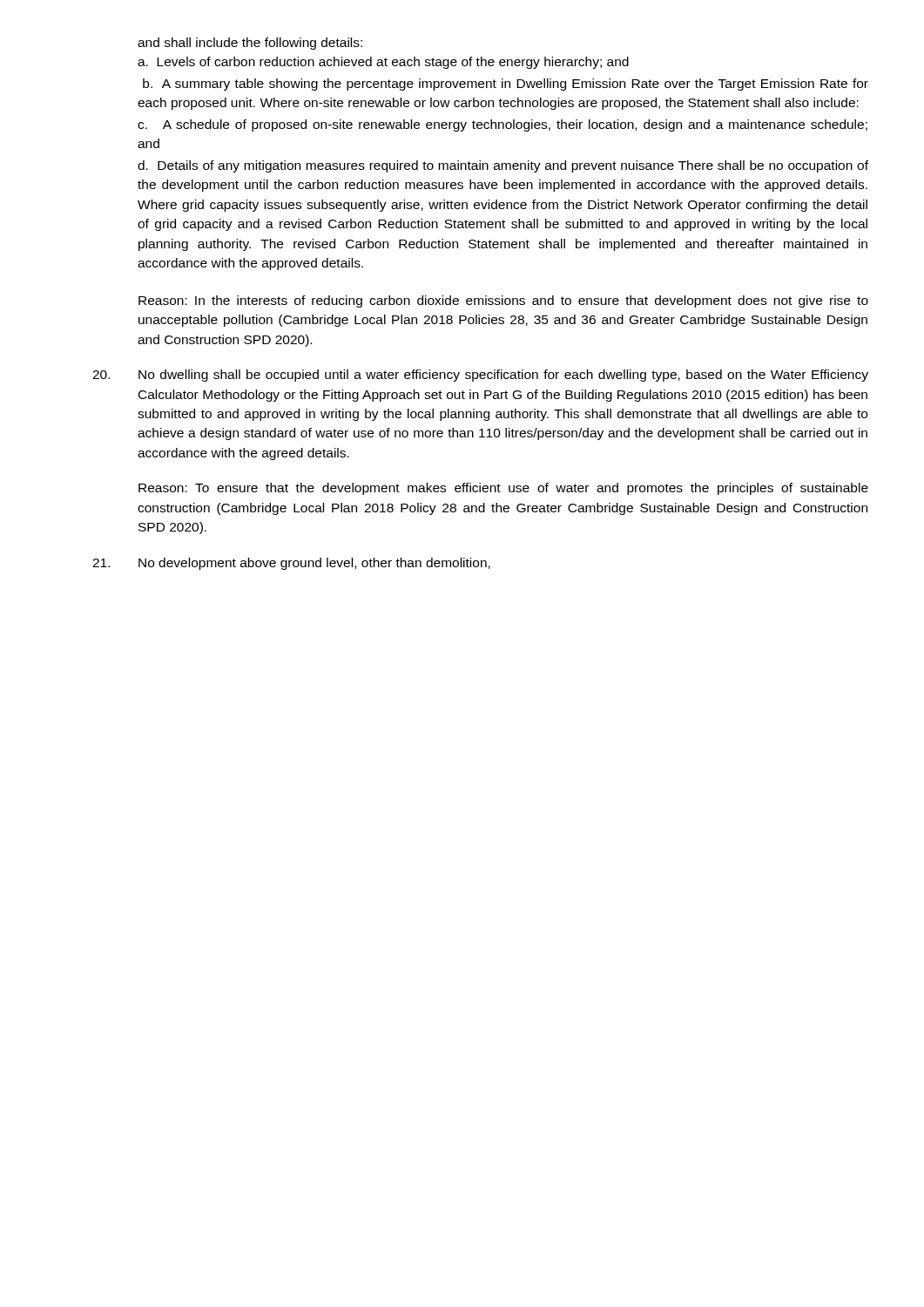This screenshot has height=1307, width=924.
Task: Click the passage that begins "a. Levels of carbon"
Action: point(383,62)
